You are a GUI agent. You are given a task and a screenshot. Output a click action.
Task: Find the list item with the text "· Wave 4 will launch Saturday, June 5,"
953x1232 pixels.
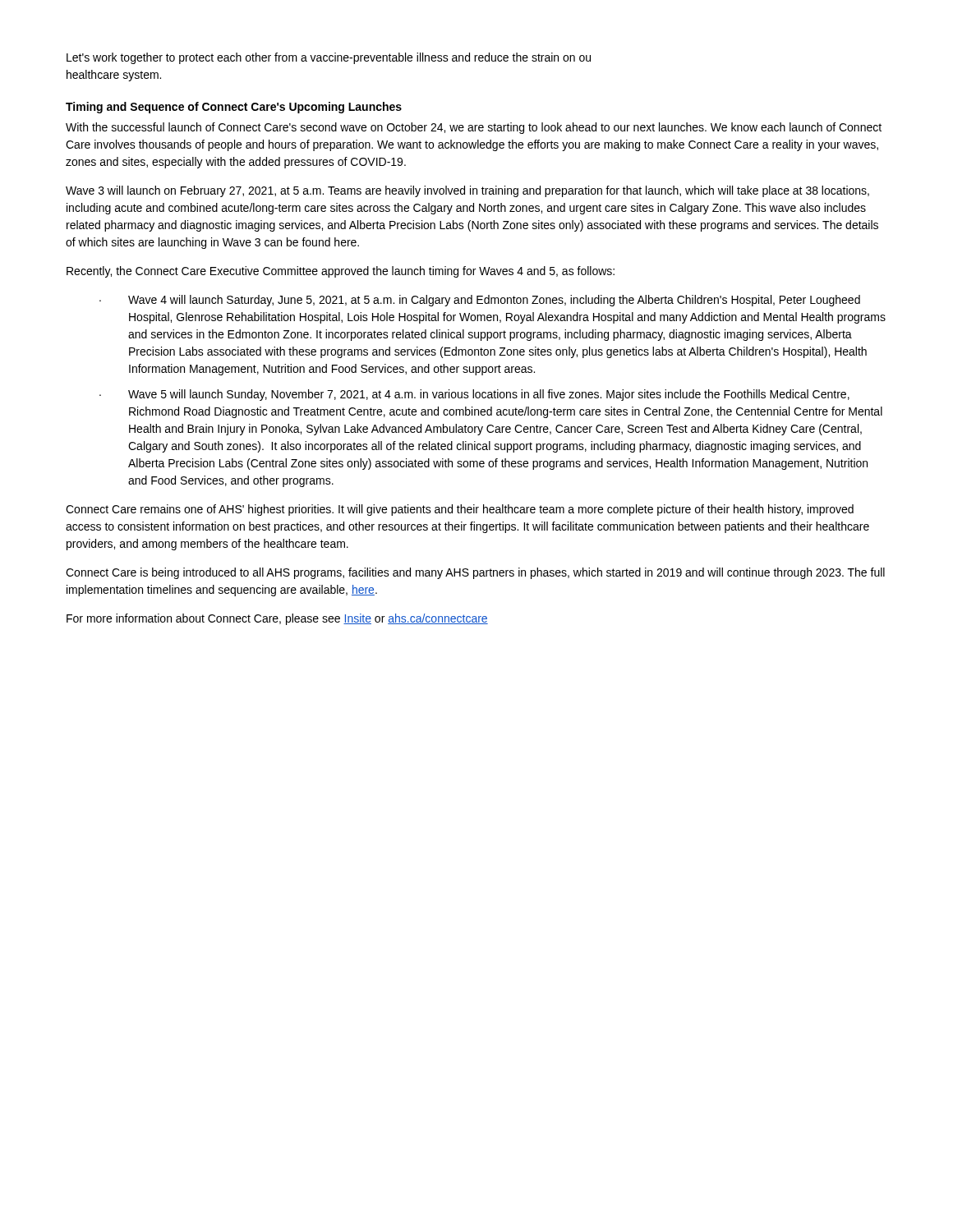click(x=476, y=335)
